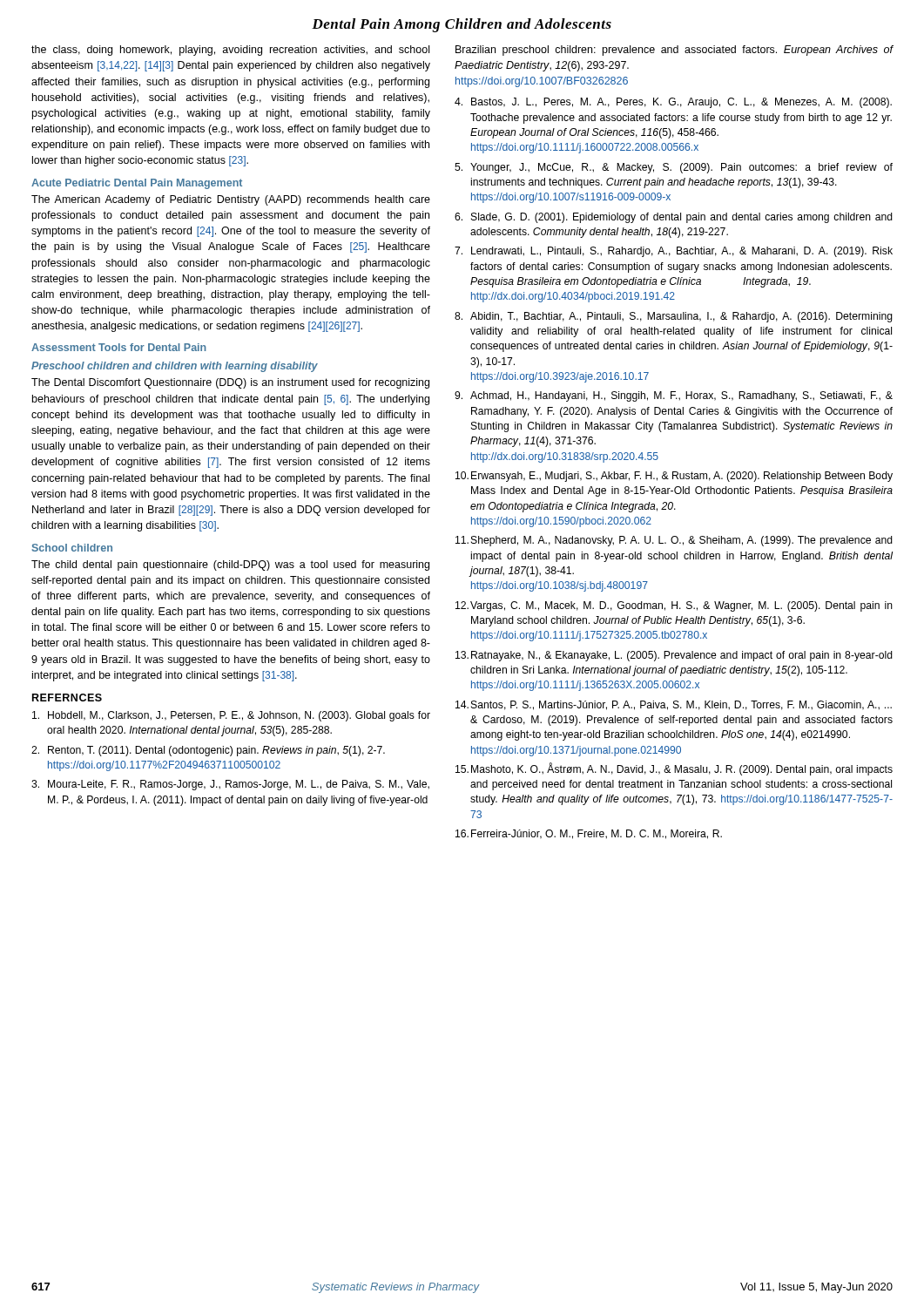Select the text block starting "2. Renton, T."
The image size is (924, 1307).
click(231, 758)
